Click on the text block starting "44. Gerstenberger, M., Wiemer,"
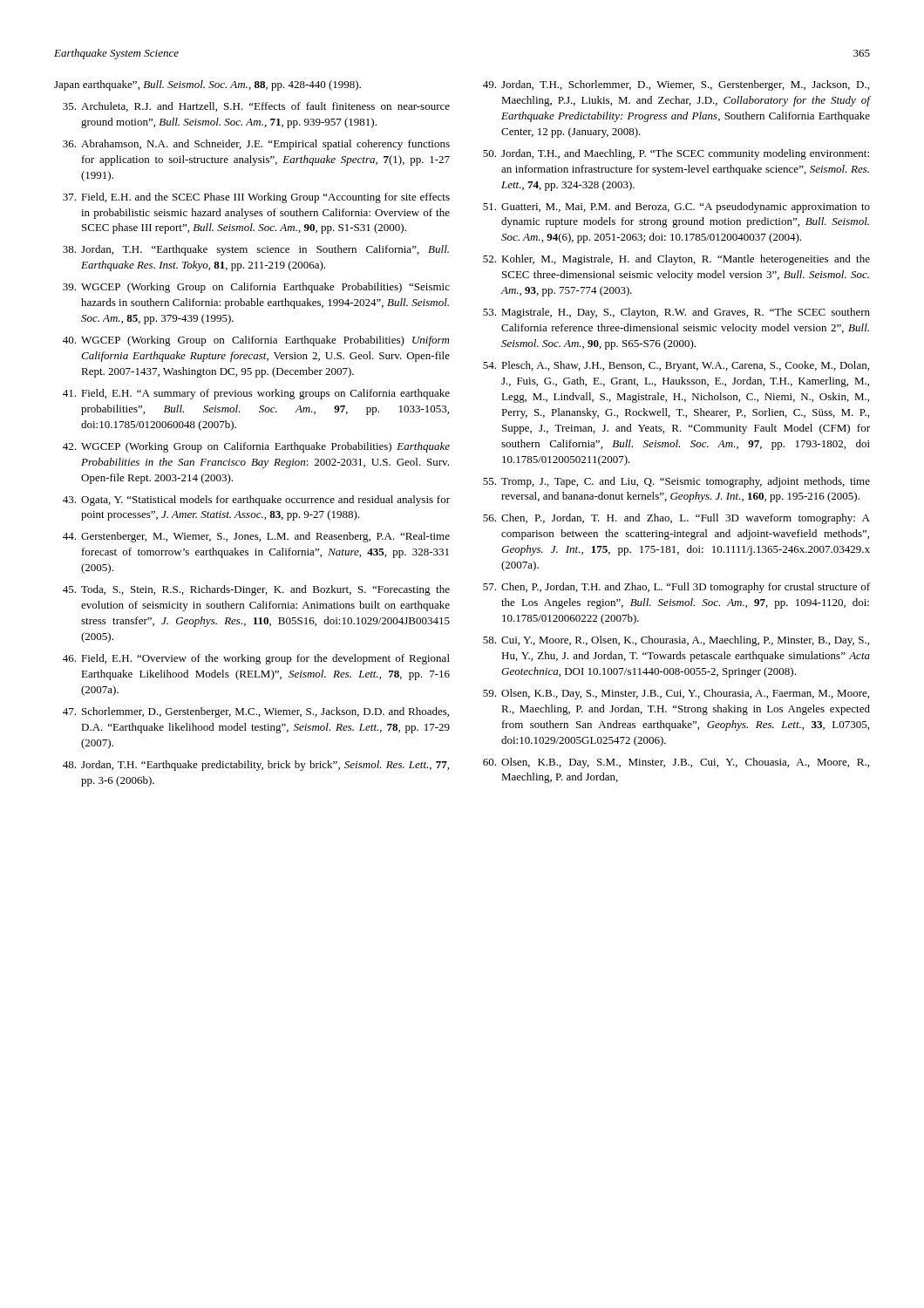 click(x=252, y=552)
